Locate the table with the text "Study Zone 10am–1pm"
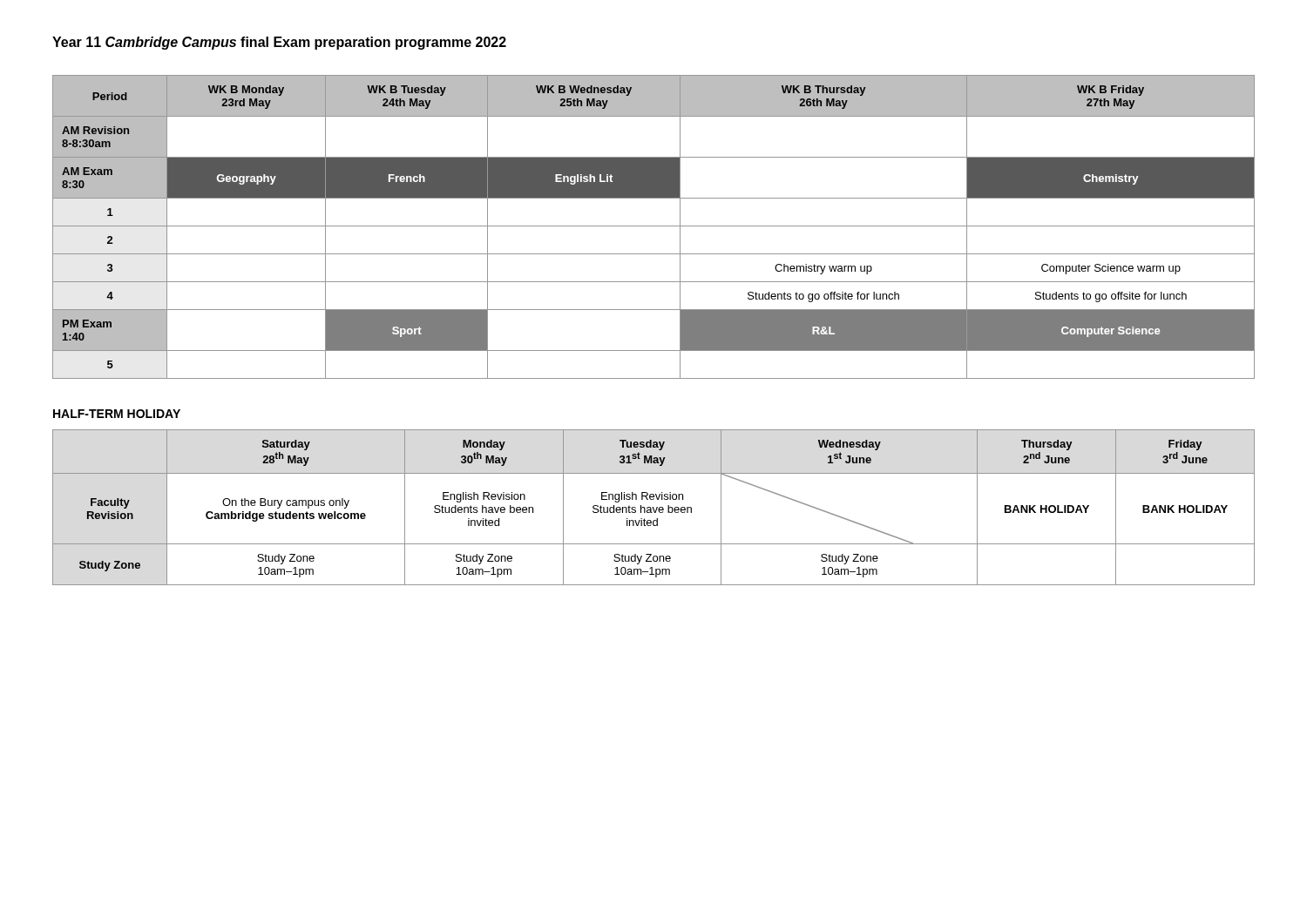This screenshot has width=1307, height=924. [x=654, y=507]
